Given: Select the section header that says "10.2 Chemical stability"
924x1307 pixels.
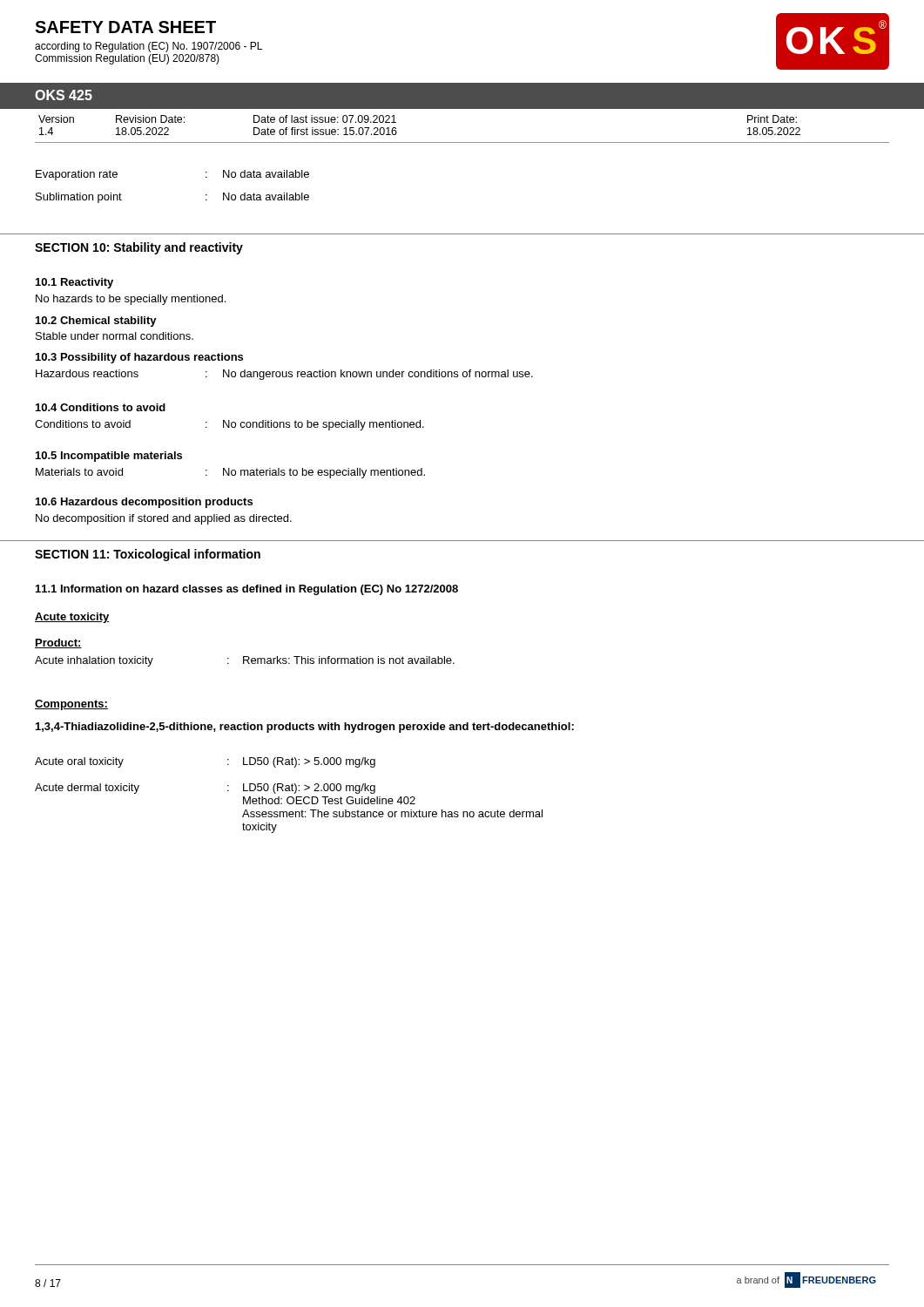Looking at the screenshot, I should [x=96, y=320].
